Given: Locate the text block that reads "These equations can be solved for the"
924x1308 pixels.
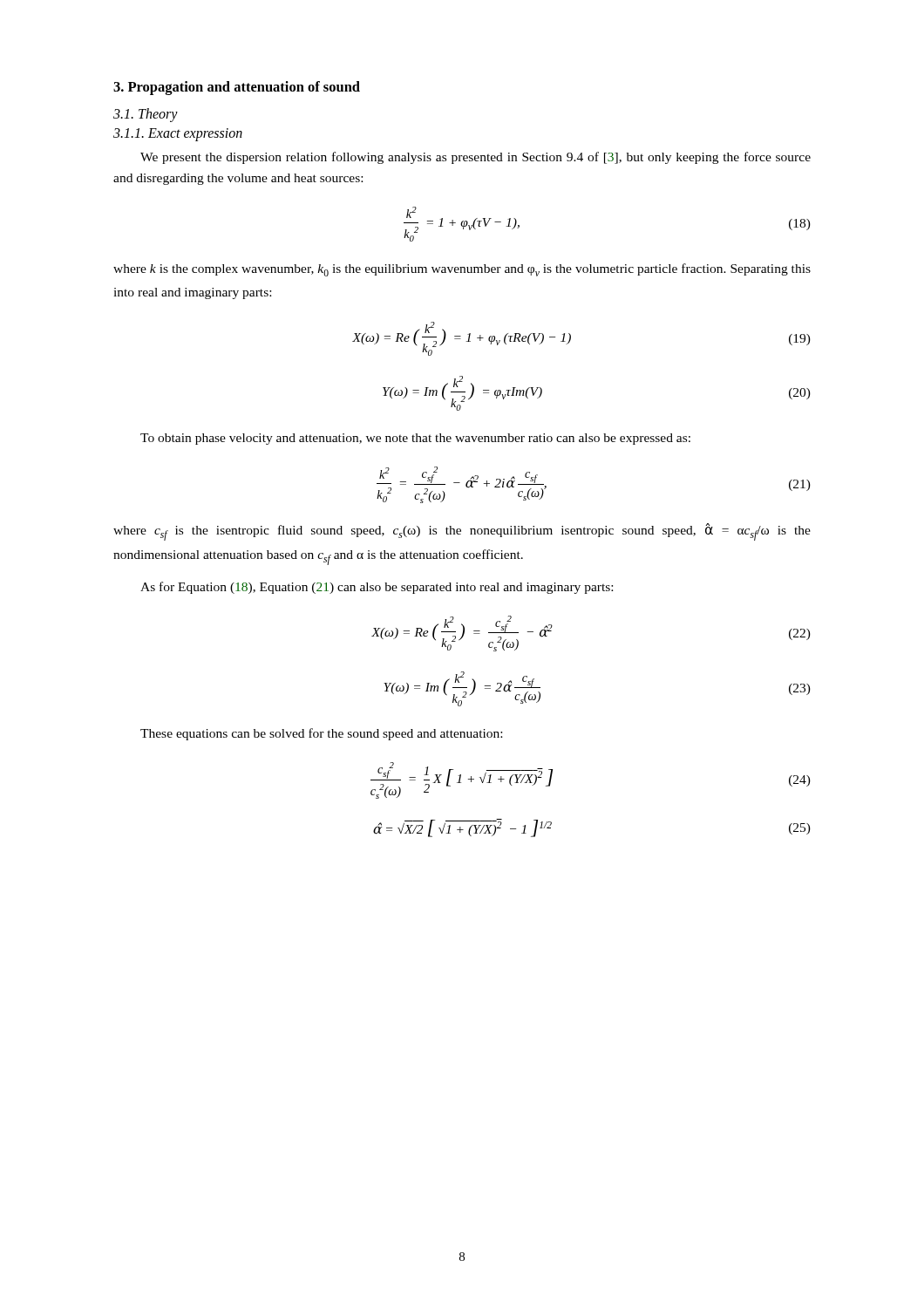Looking at the screenshot, I should coord(322,733).
